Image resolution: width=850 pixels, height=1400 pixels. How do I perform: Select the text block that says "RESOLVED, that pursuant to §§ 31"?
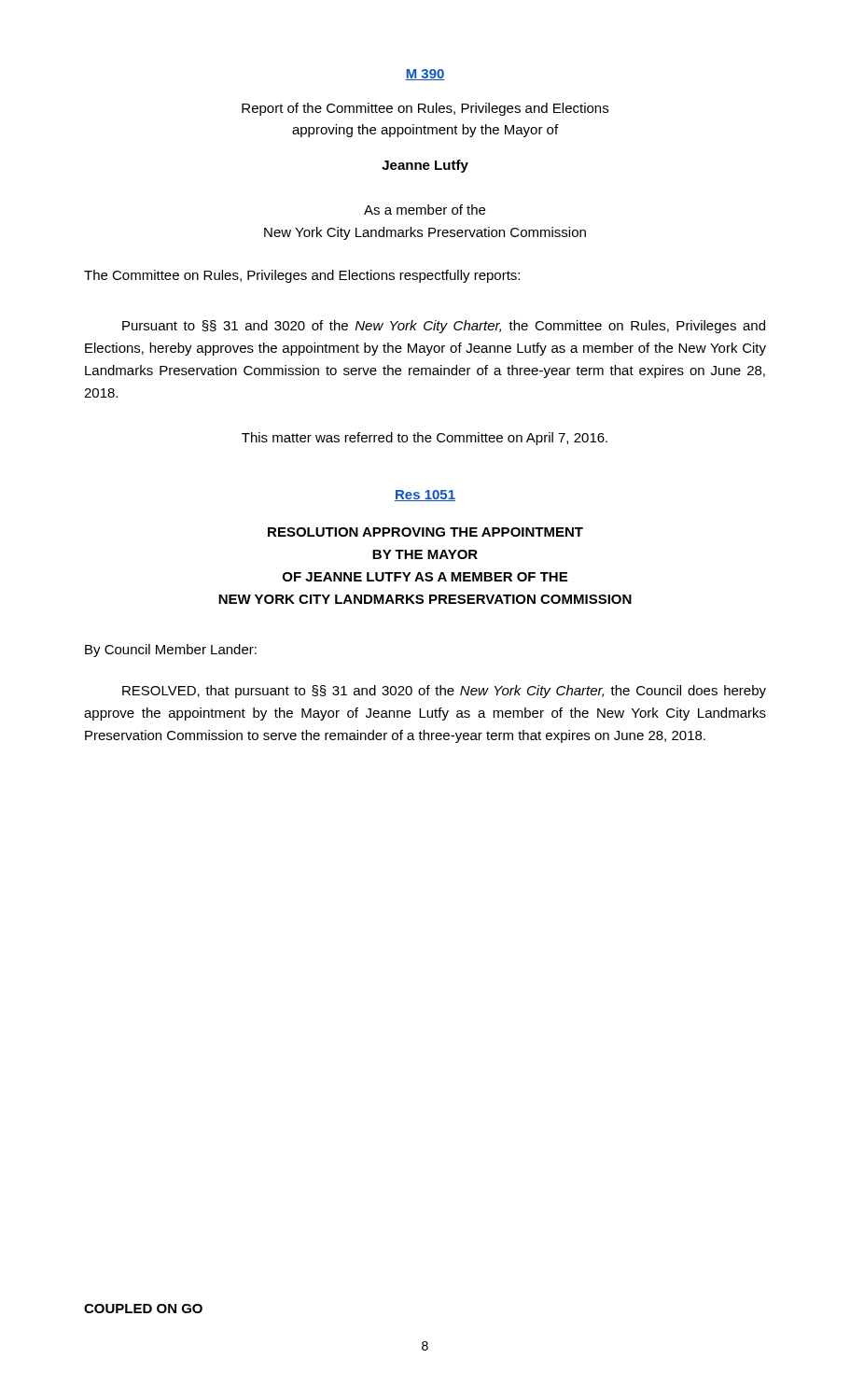point(425,713)
